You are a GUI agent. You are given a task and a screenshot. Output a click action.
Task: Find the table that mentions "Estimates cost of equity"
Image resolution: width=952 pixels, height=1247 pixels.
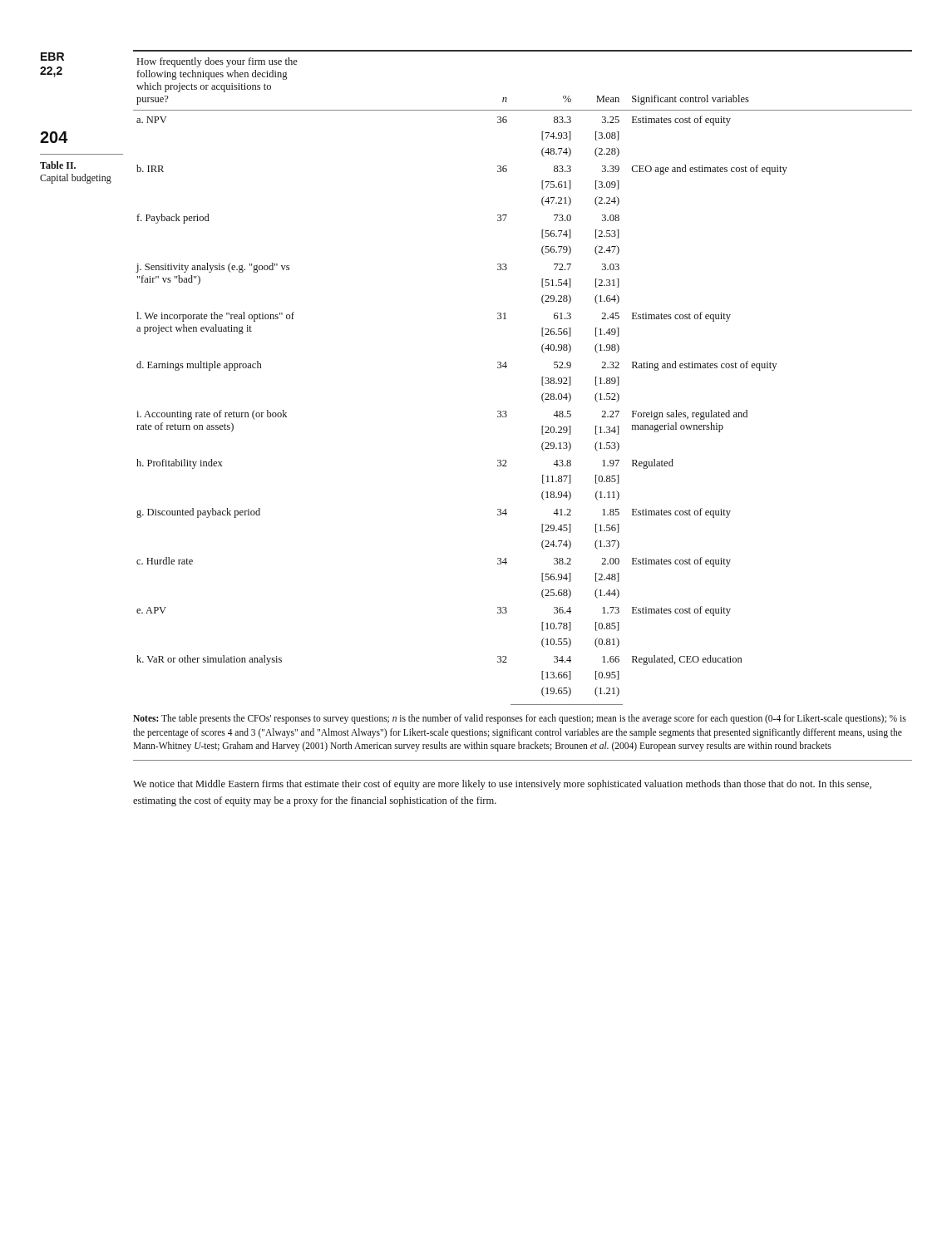pyautogui.click(x=523, y=377)
